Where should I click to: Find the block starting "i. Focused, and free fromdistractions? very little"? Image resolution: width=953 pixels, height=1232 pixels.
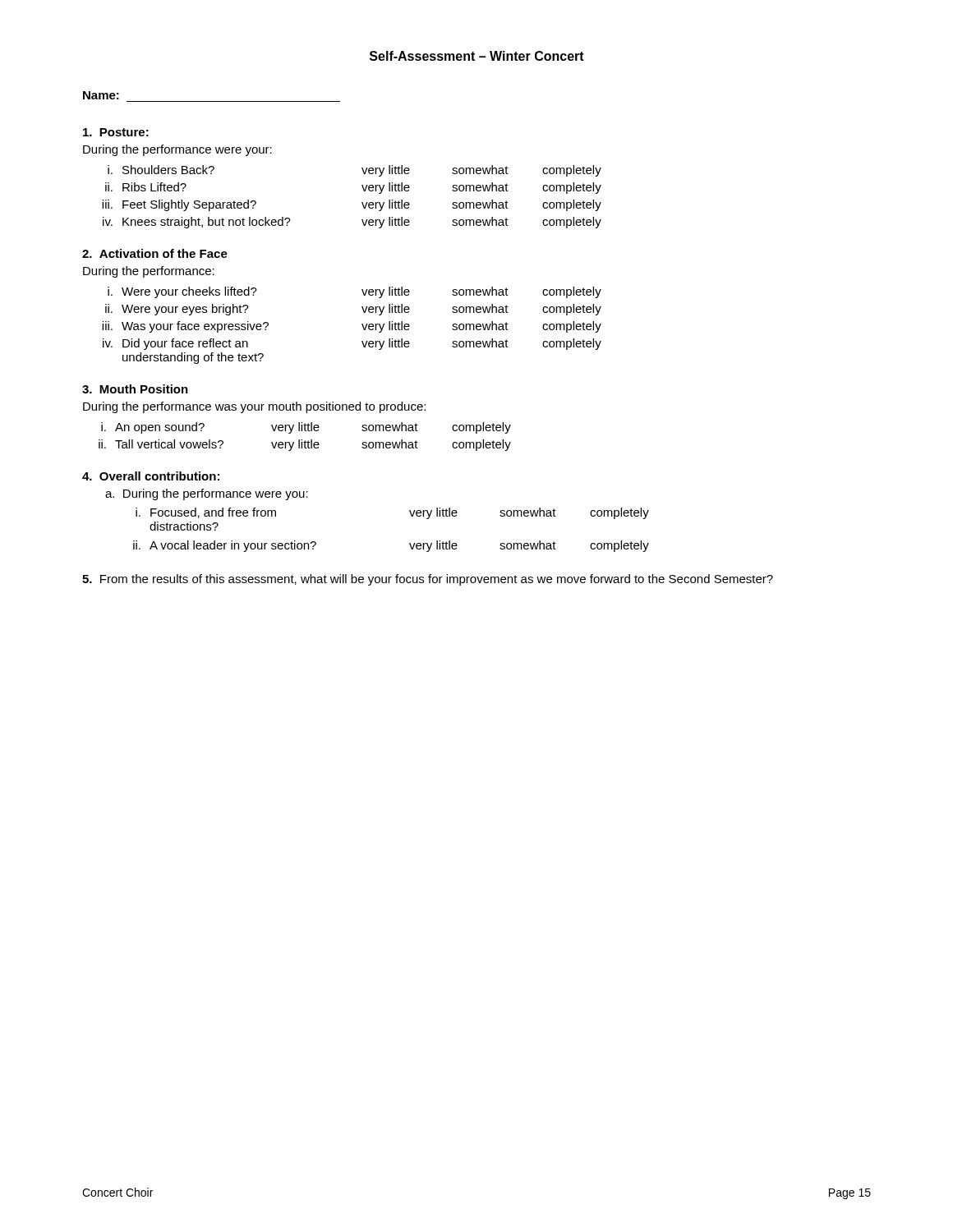[207, 513]
